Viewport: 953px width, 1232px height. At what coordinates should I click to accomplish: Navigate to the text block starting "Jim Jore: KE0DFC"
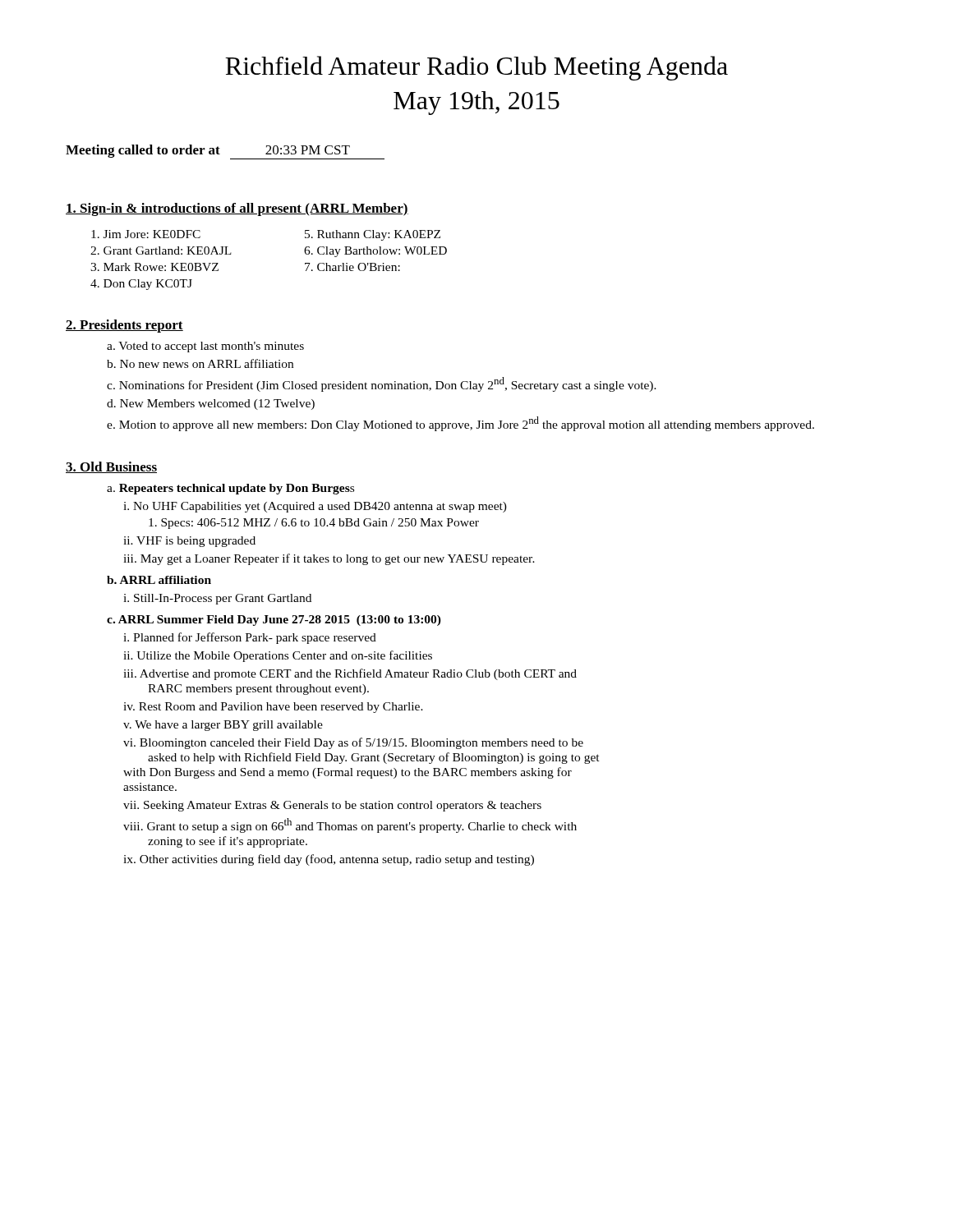[146, 234]
